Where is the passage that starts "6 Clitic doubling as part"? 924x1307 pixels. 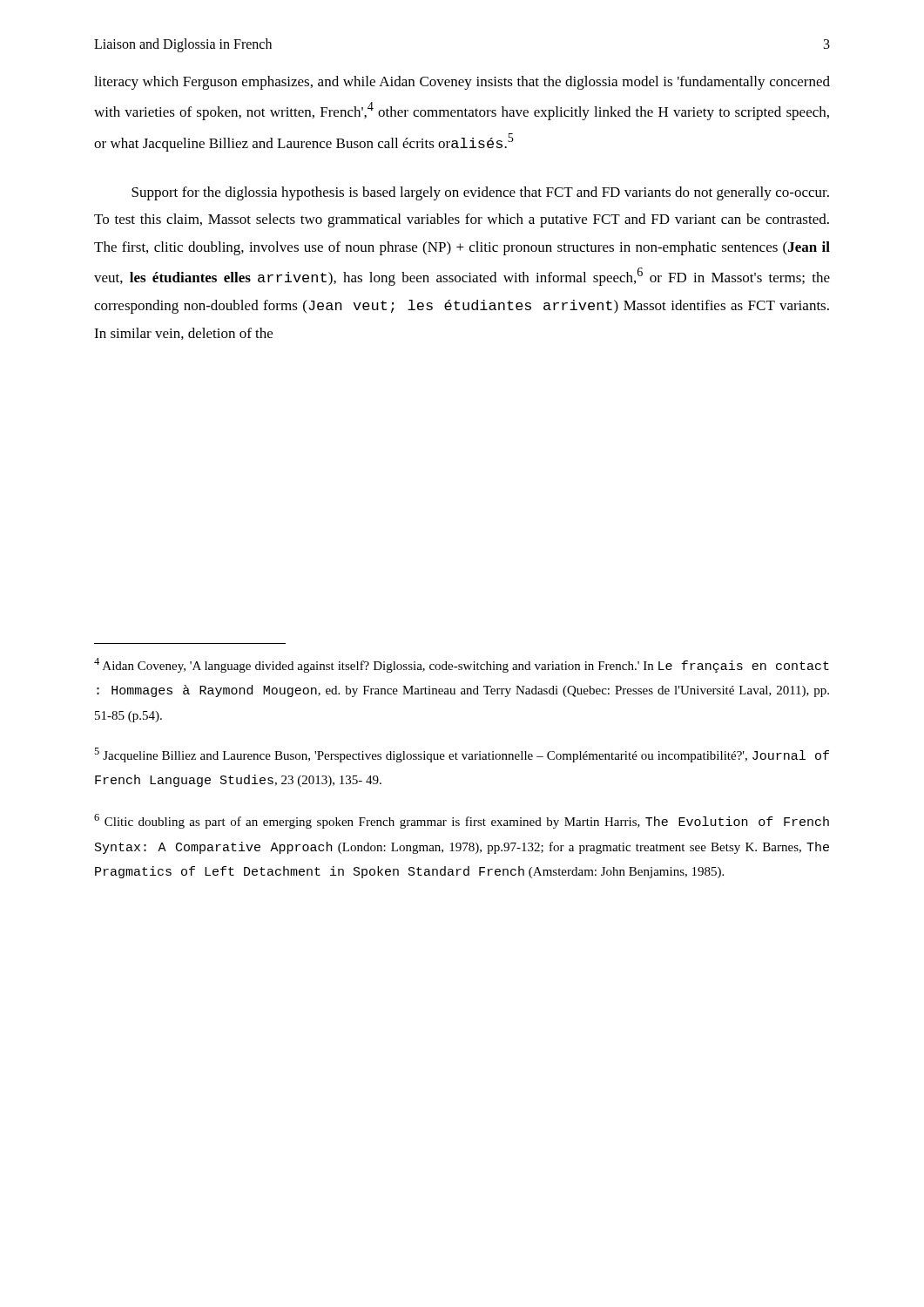pyautogui.click(x=462, y=846)
